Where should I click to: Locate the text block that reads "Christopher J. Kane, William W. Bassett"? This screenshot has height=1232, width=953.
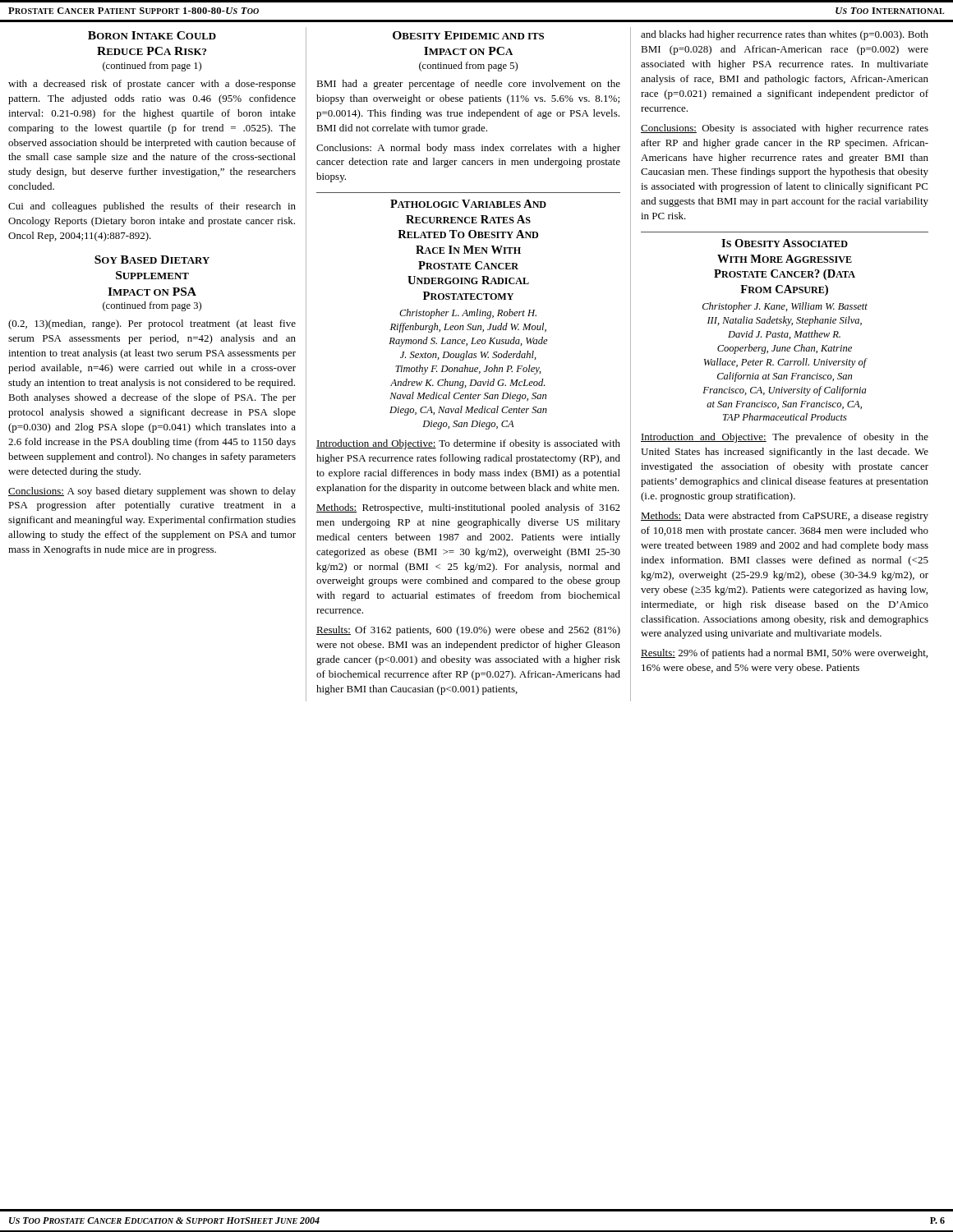(x=785, y=362)
